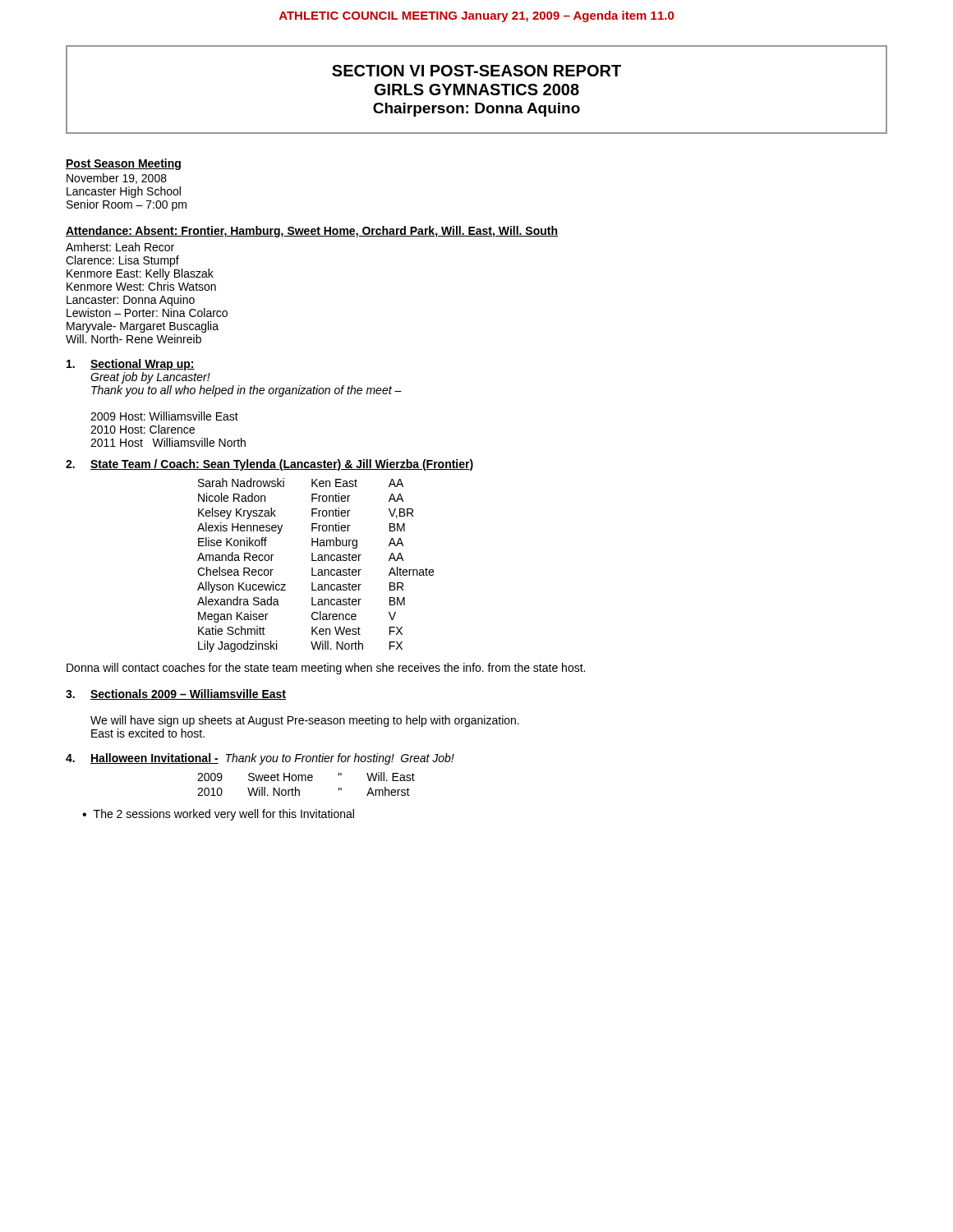Click on the block starting "SECTION VI POST-SEASON REPORT GIRLS GYMNASTICS 2008 Chairperson:"
Image resolution: width=953 pixels, height=1232 pixels.
(476, 90)
